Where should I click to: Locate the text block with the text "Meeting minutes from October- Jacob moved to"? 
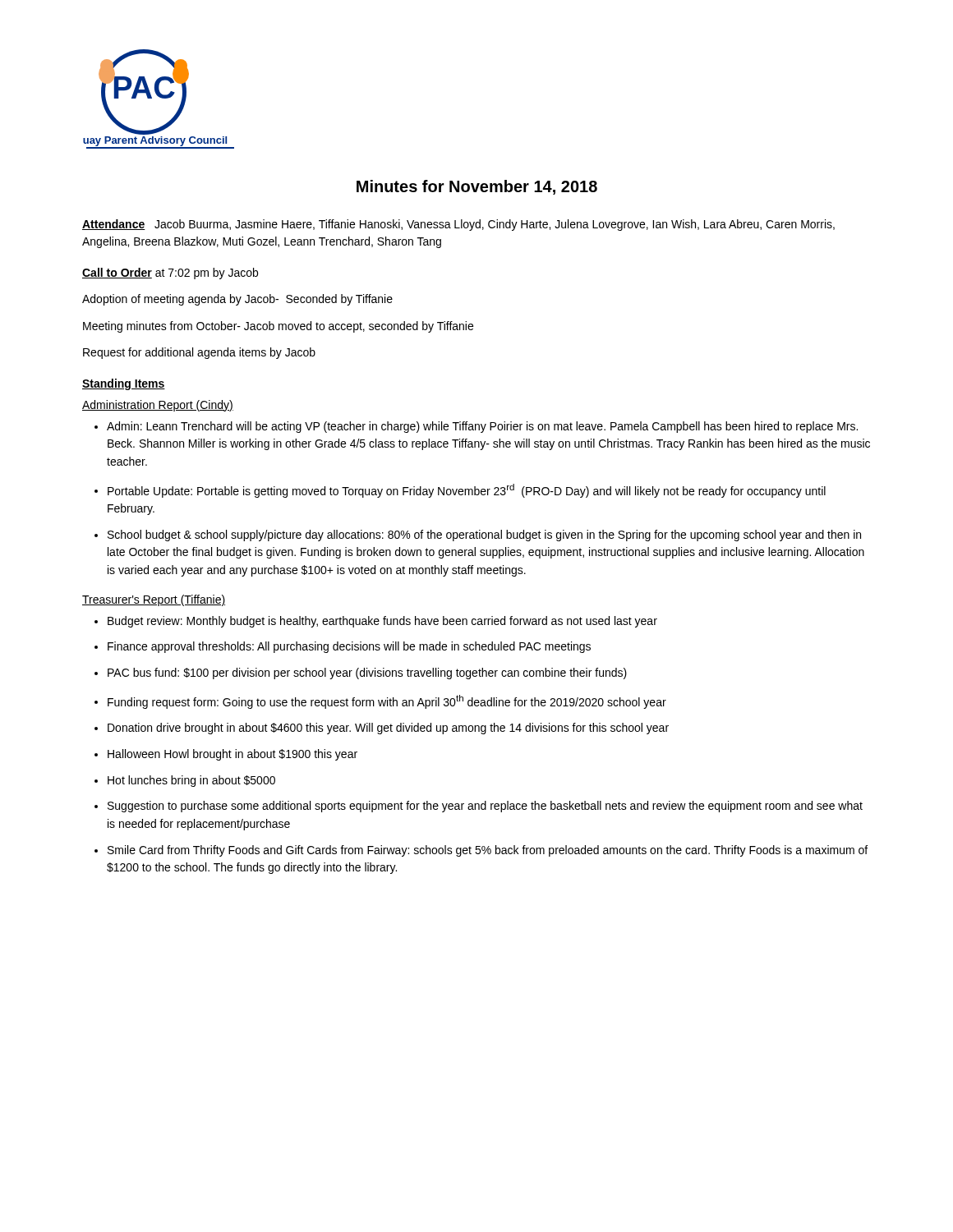point(278,326)
